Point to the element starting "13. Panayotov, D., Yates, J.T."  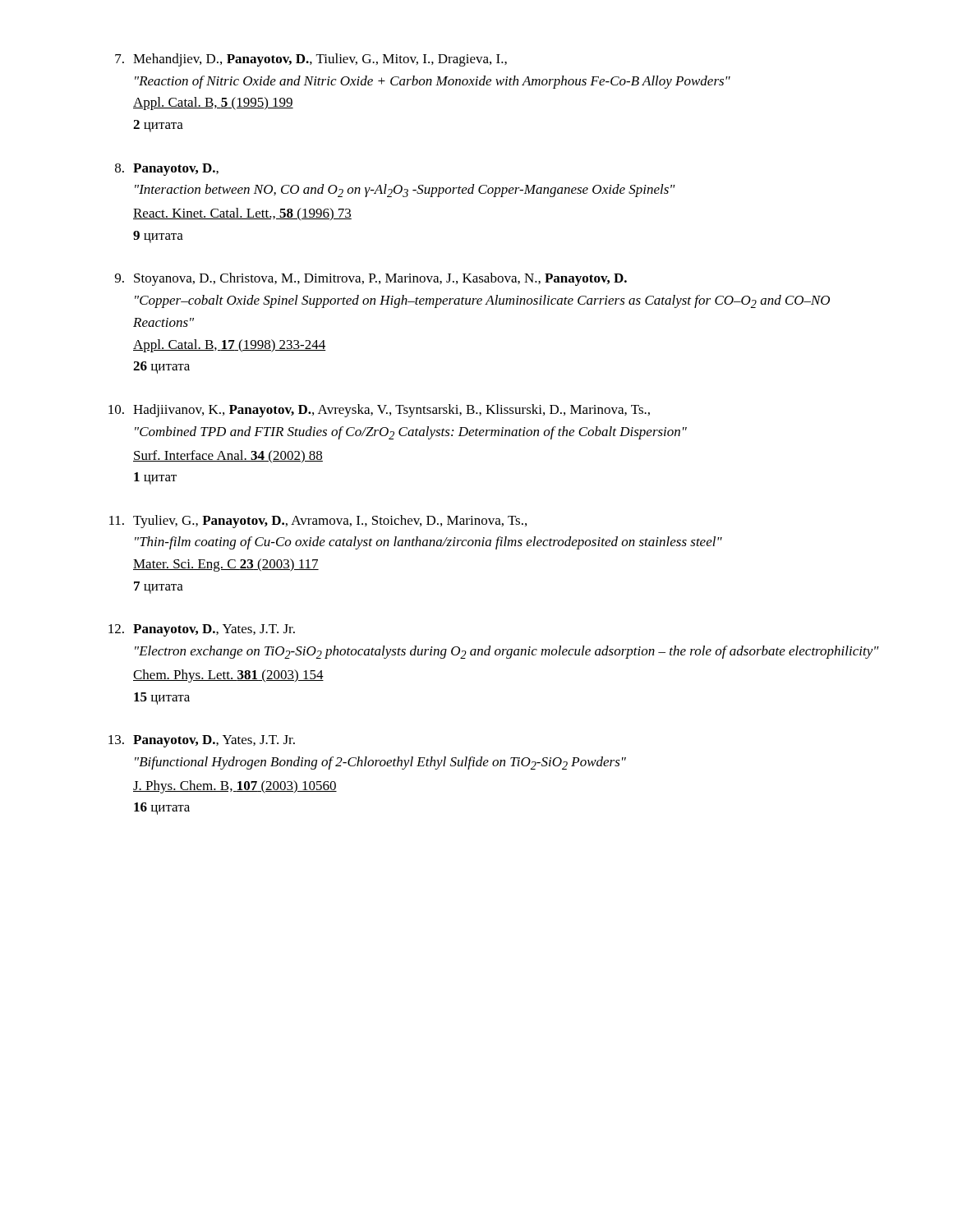point(485,774)
